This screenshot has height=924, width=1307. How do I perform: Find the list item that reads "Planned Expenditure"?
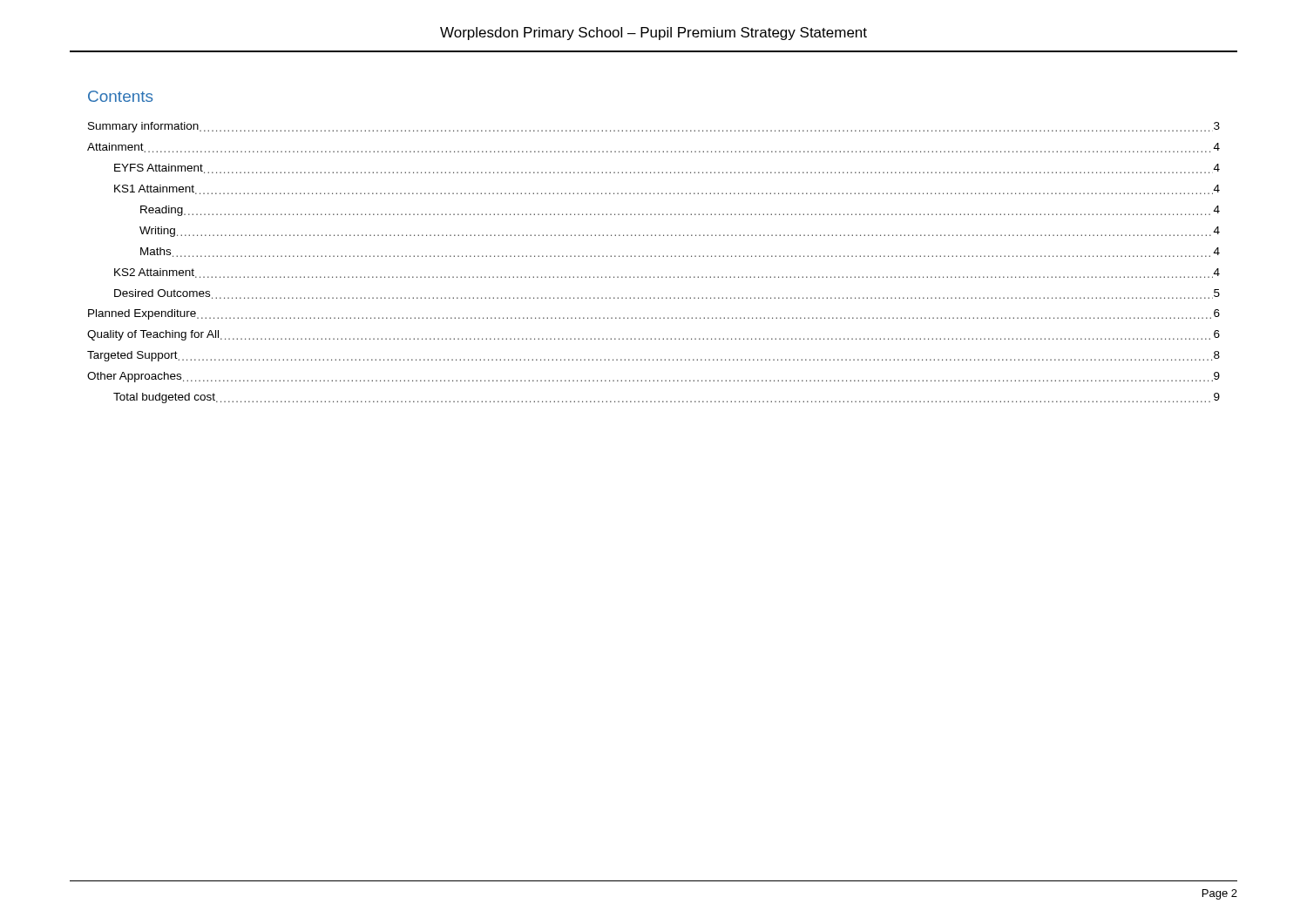(654, 314)
